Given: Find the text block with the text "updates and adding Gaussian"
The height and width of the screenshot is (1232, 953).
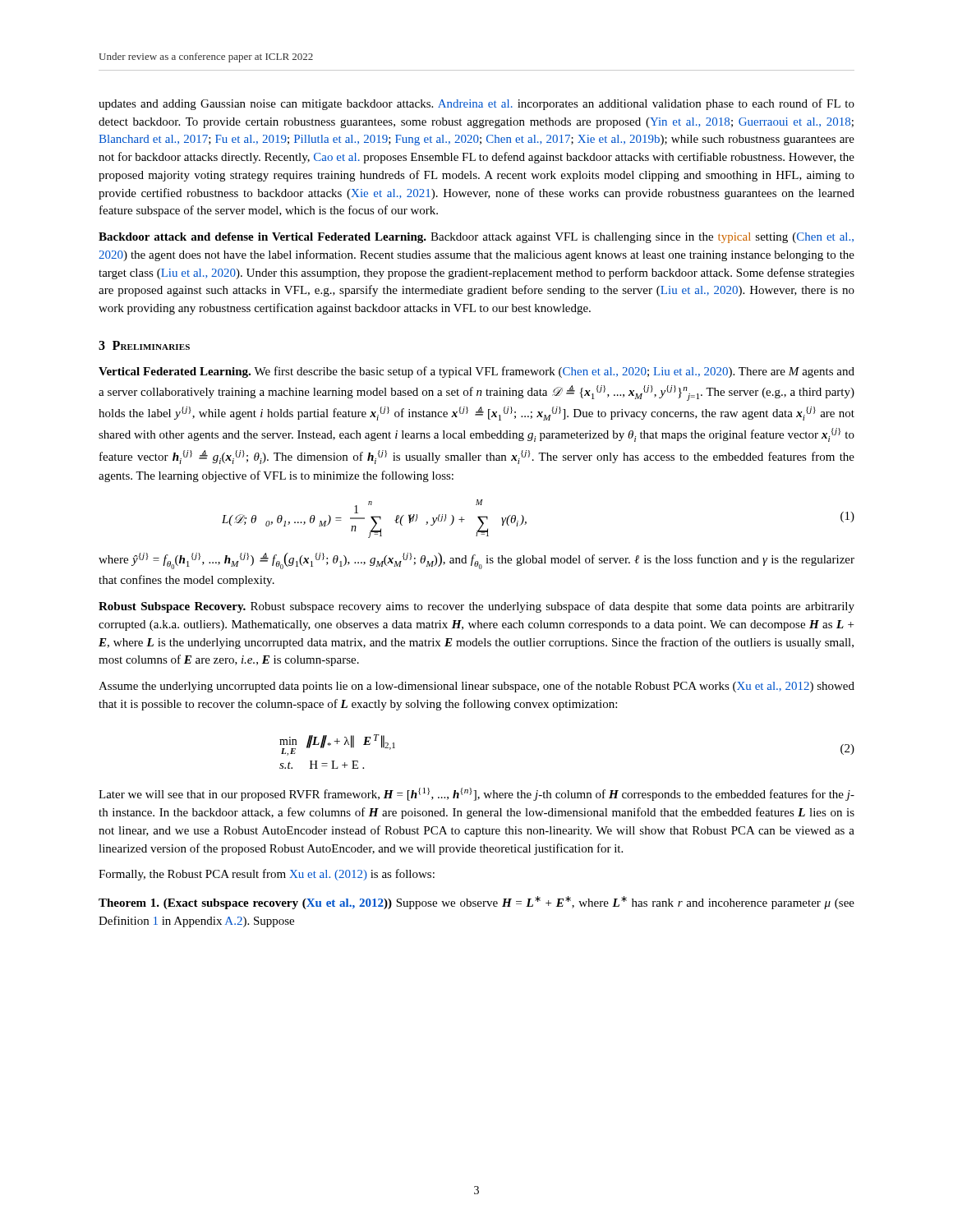Looking at the screenshot, I should pyautogui.click(x=476, y=158).
